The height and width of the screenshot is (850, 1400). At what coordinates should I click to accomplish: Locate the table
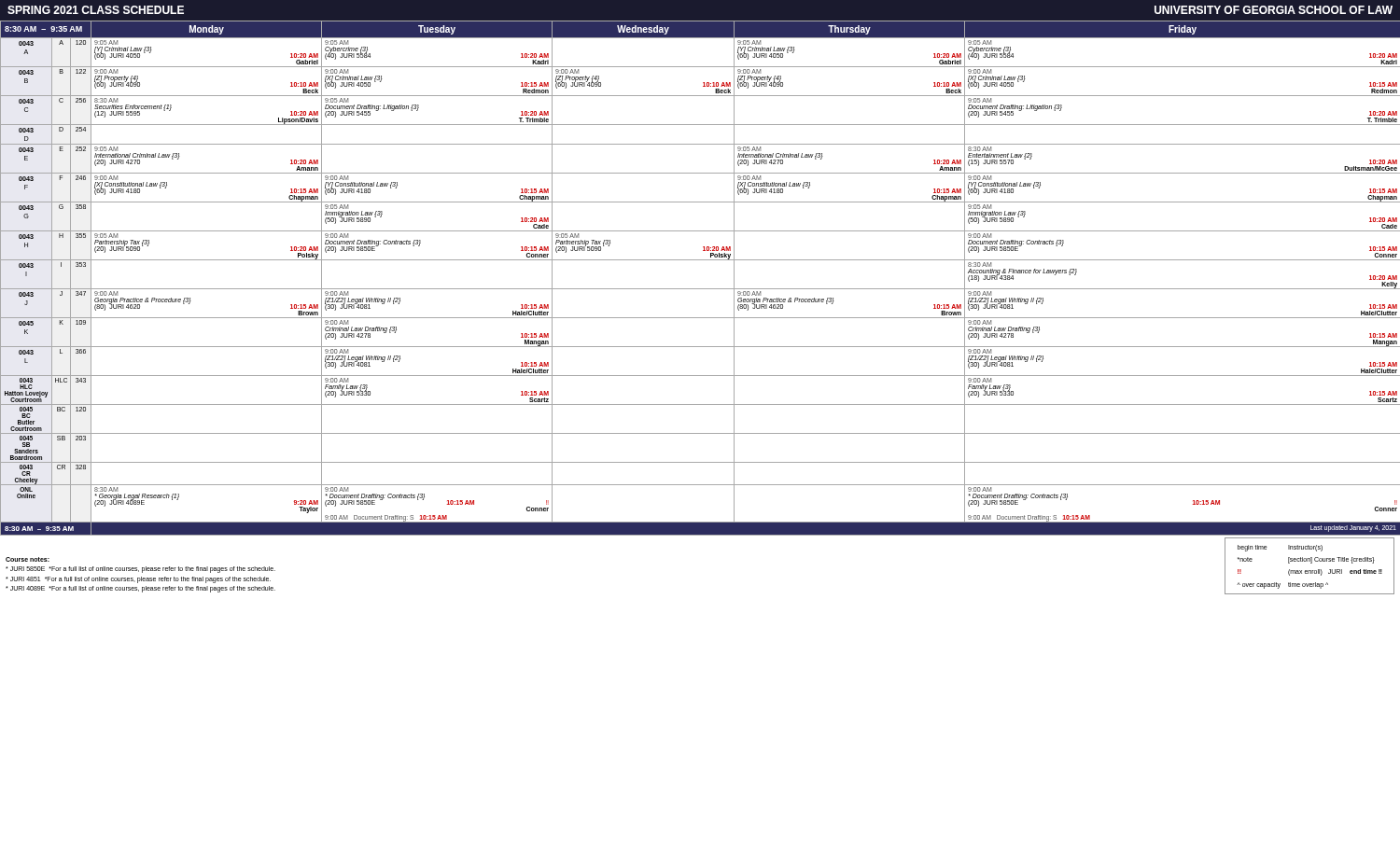click(700, 278)
